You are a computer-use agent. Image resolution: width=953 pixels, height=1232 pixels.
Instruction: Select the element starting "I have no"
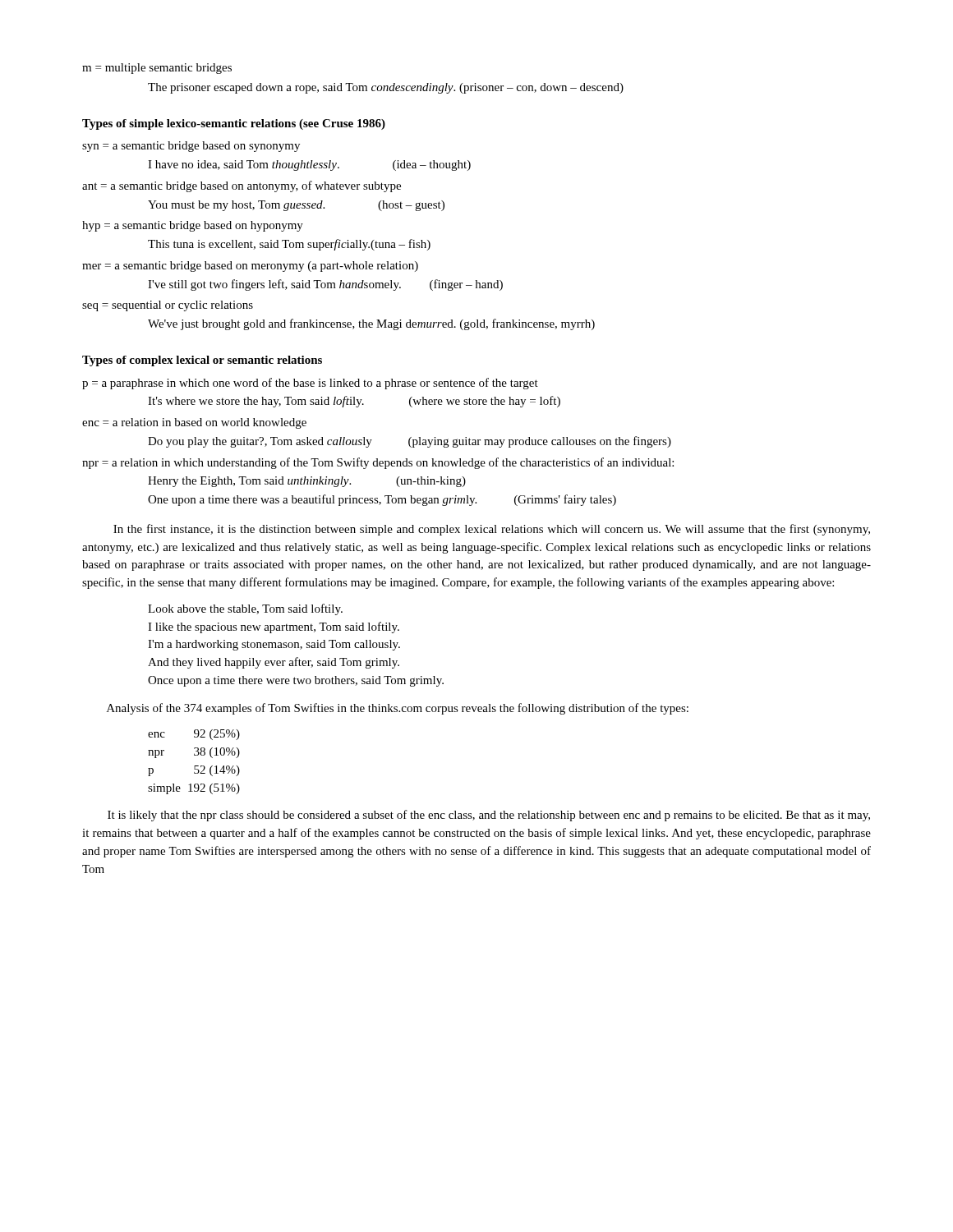pos(309,164)
